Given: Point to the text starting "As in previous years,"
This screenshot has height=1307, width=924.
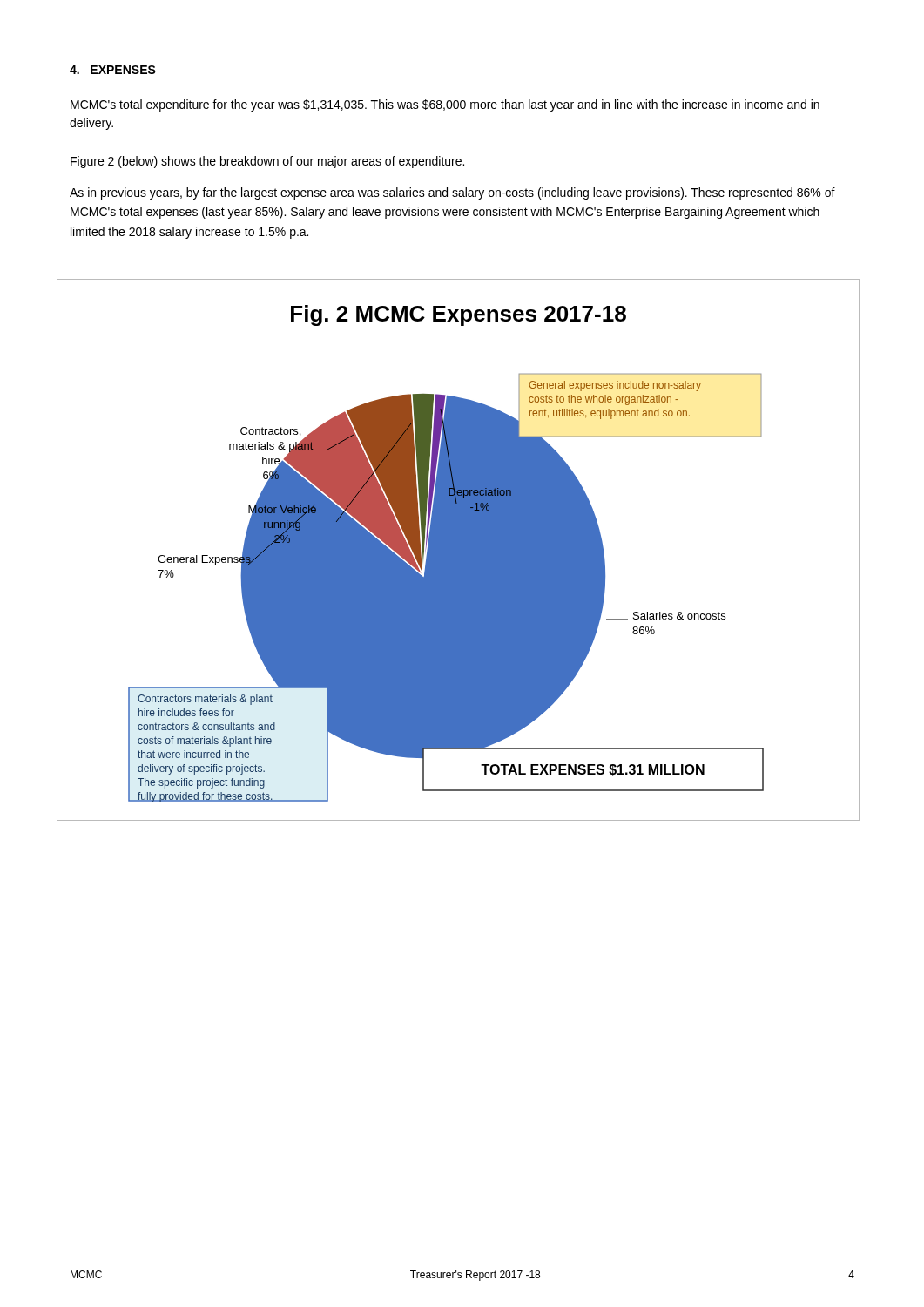Looking at the screenshot, I should point(452,212).
